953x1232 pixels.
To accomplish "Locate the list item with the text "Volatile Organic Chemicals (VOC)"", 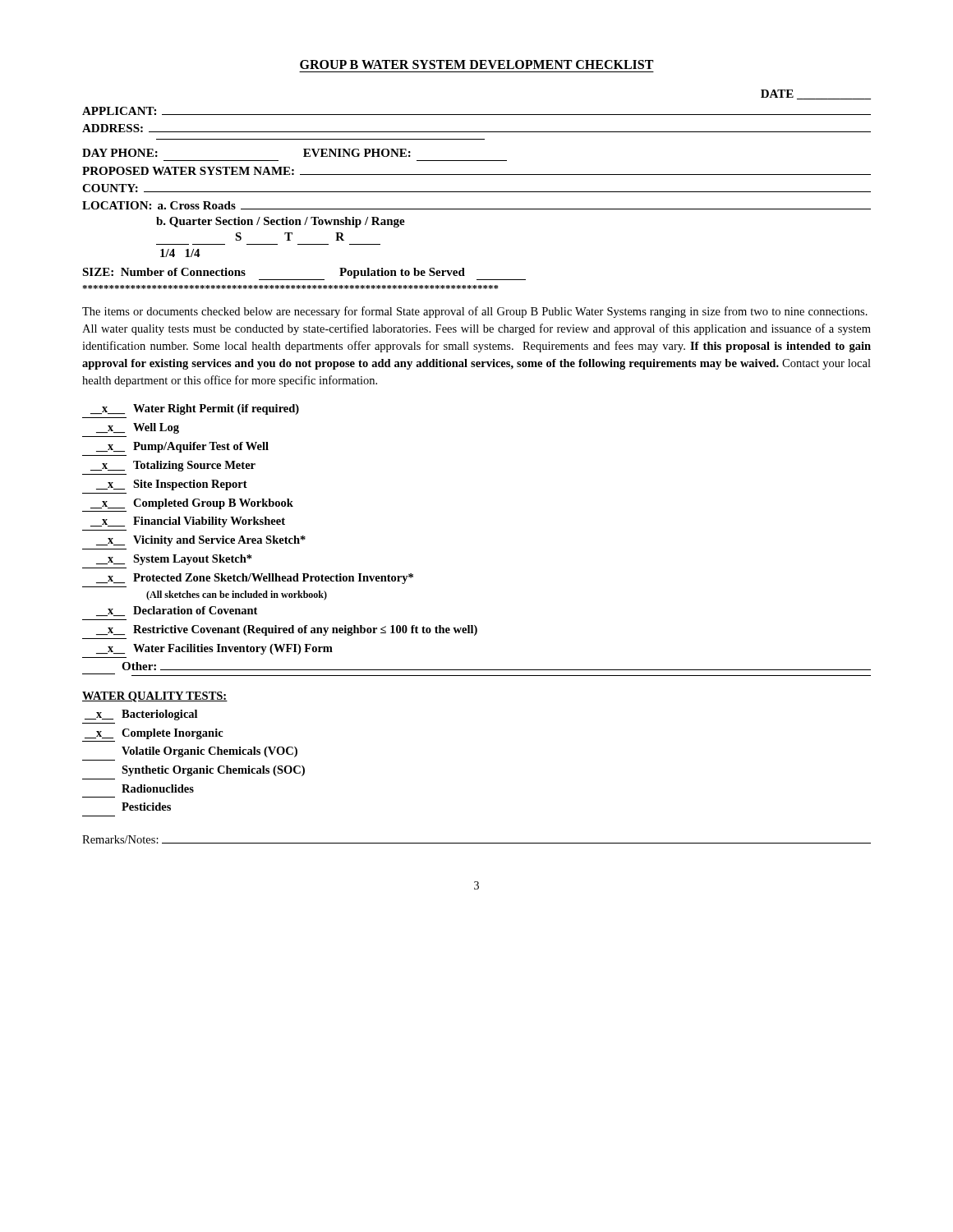I will (190, 752).
